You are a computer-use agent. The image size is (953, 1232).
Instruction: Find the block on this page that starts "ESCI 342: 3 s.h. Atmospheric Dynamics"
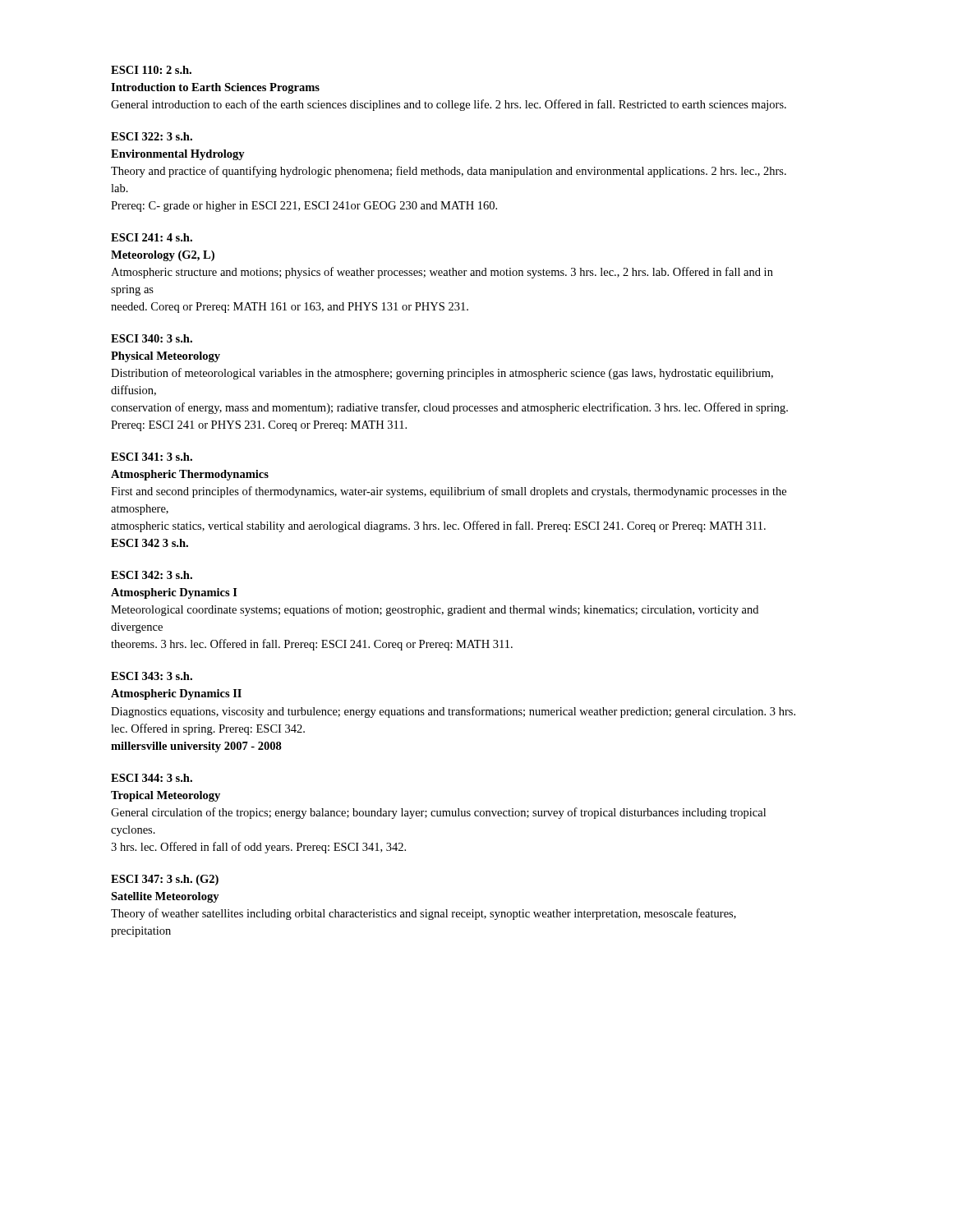coord(454,610)
